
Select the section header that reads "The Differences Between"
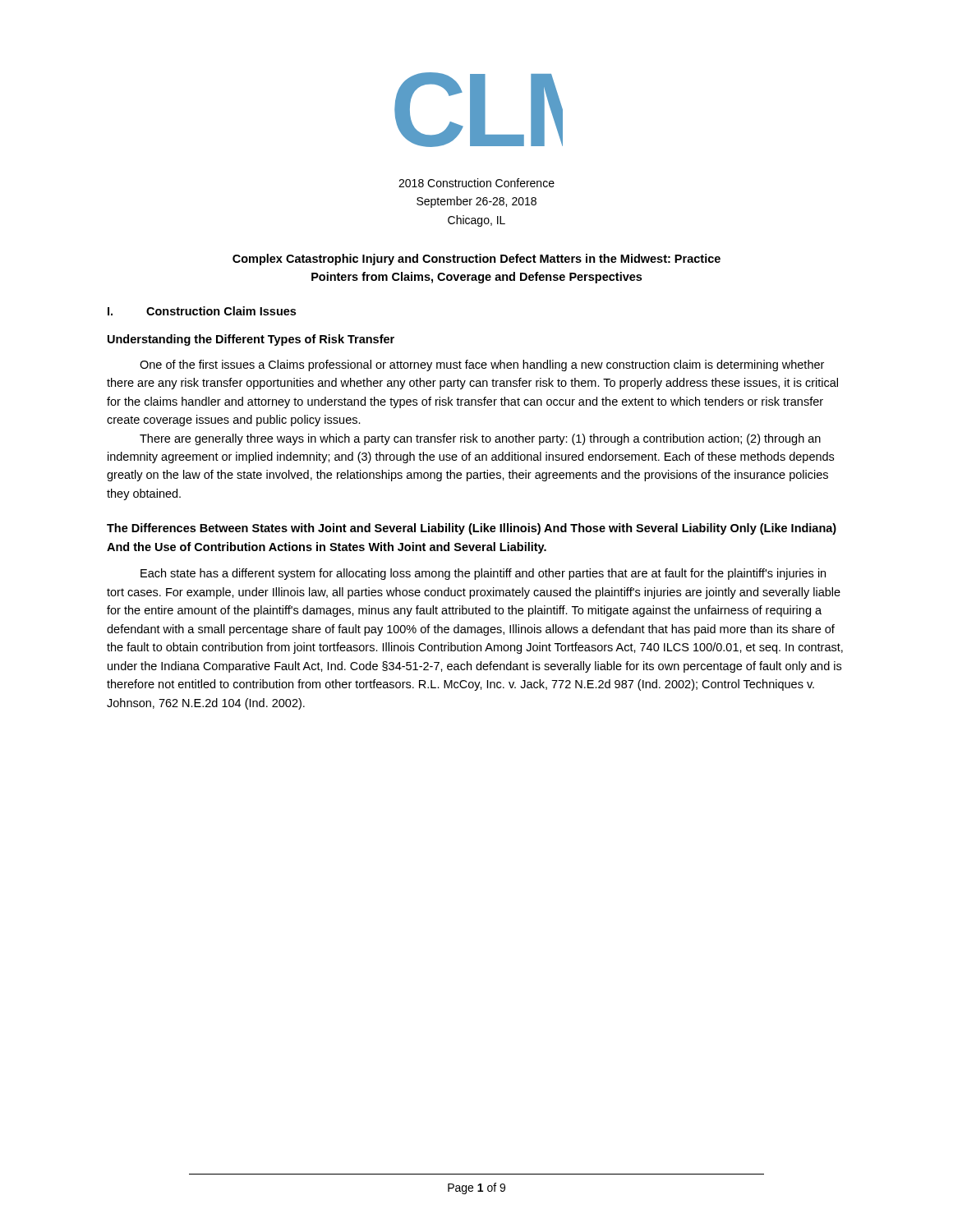click(472, 538)
